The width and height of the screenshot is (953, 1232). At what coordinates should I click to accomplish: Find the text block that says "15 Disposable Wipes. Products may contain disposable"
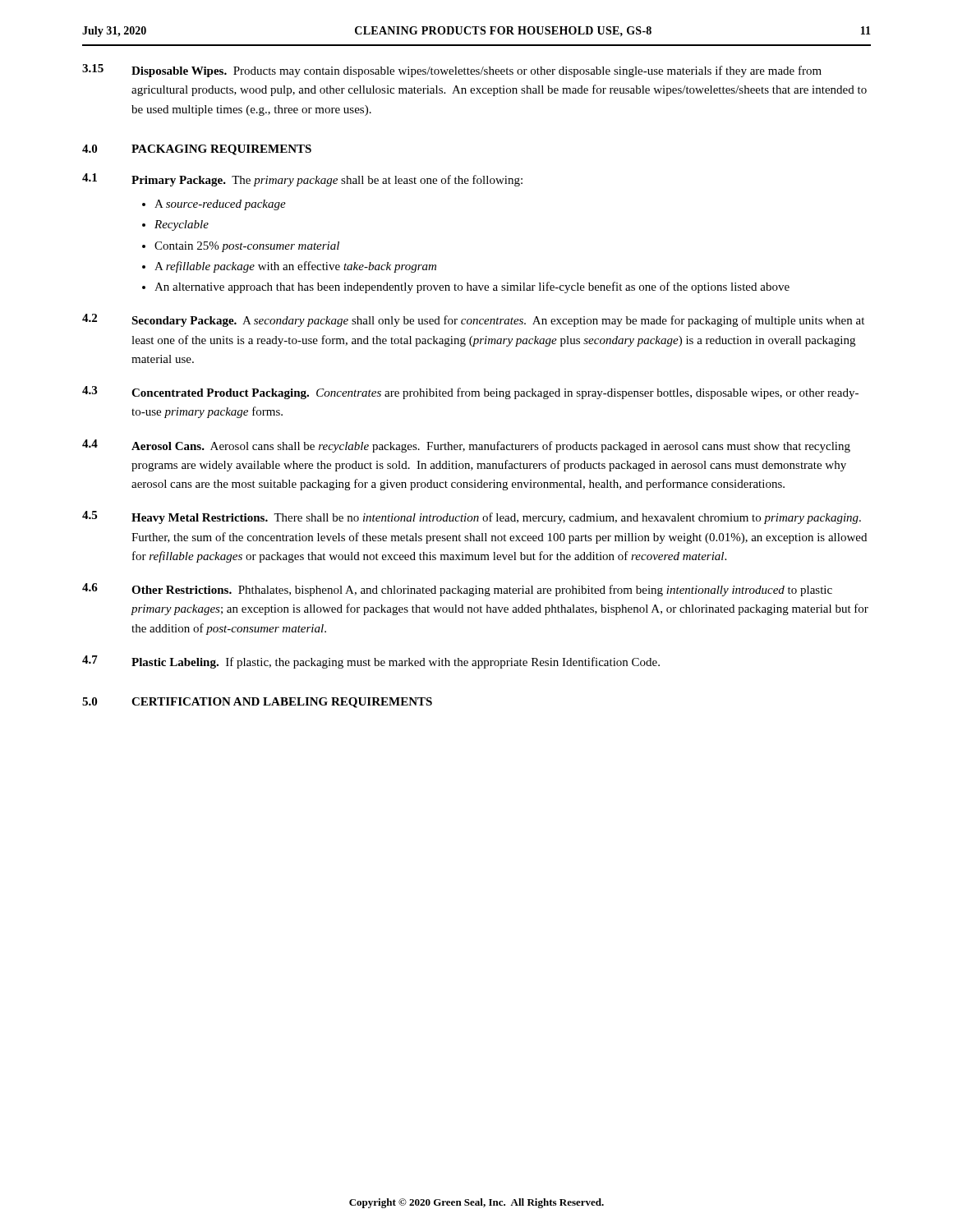tap(476, 90)
